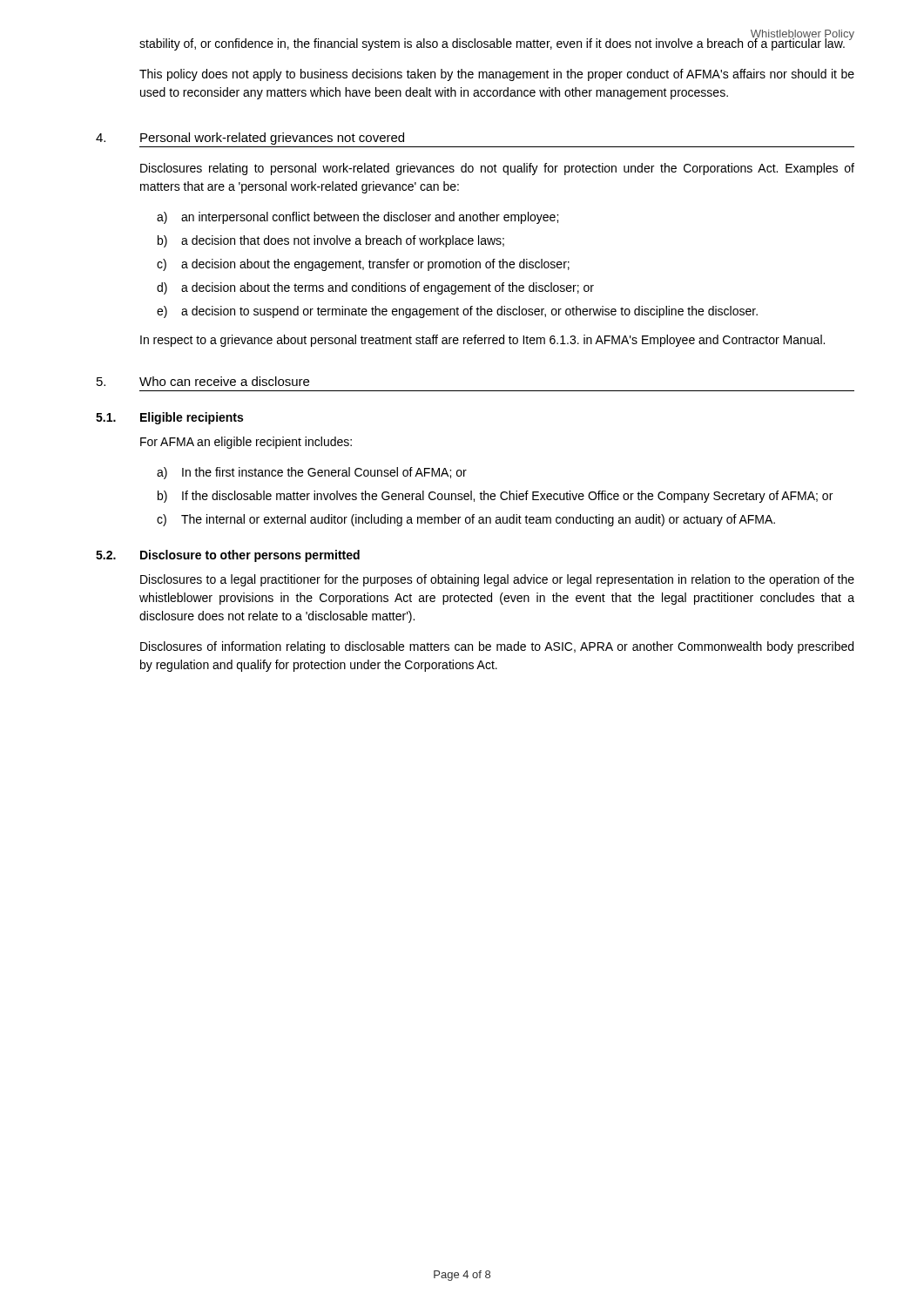This screenshot has width=924, height=1307.
Task: Point to the text block starting "5. Who can receive"
Action: click(x=475, y=382)
